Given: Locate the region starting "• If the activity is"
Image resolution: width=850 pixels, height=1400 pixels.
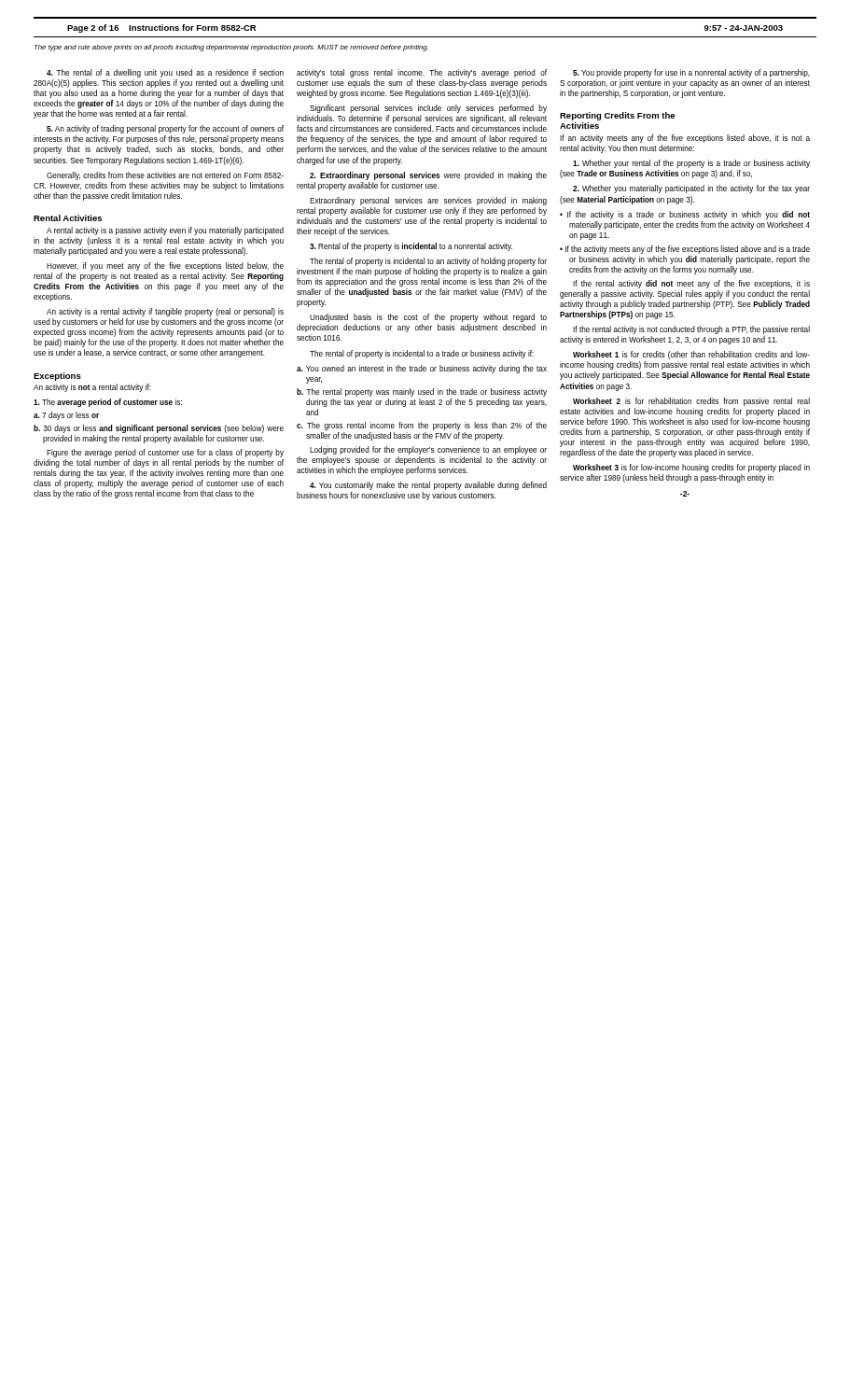Looking at the screenshot, I should pos(685,225).
